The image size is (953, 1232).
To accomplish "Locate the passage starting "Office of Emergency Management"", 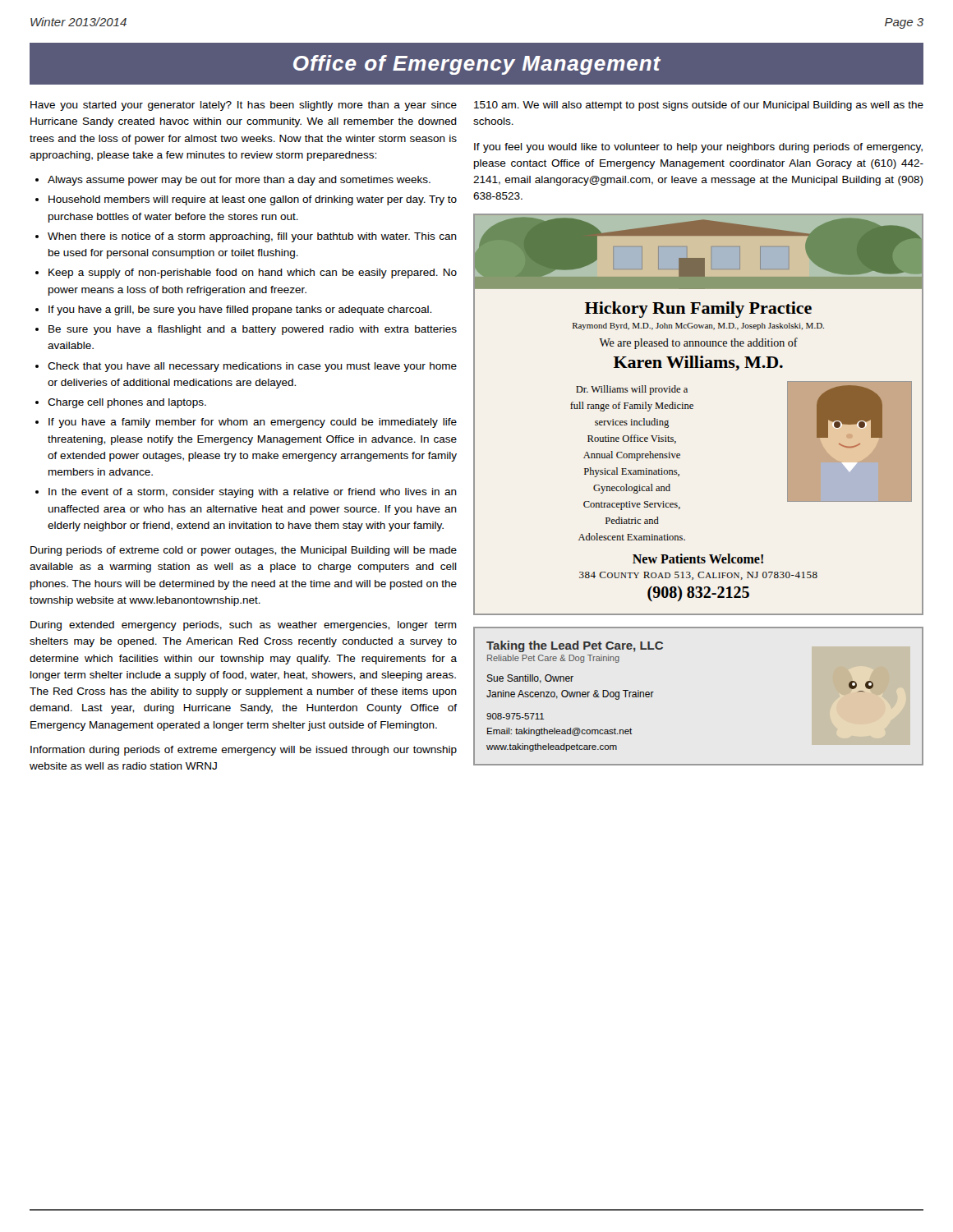I will point(476,64).
